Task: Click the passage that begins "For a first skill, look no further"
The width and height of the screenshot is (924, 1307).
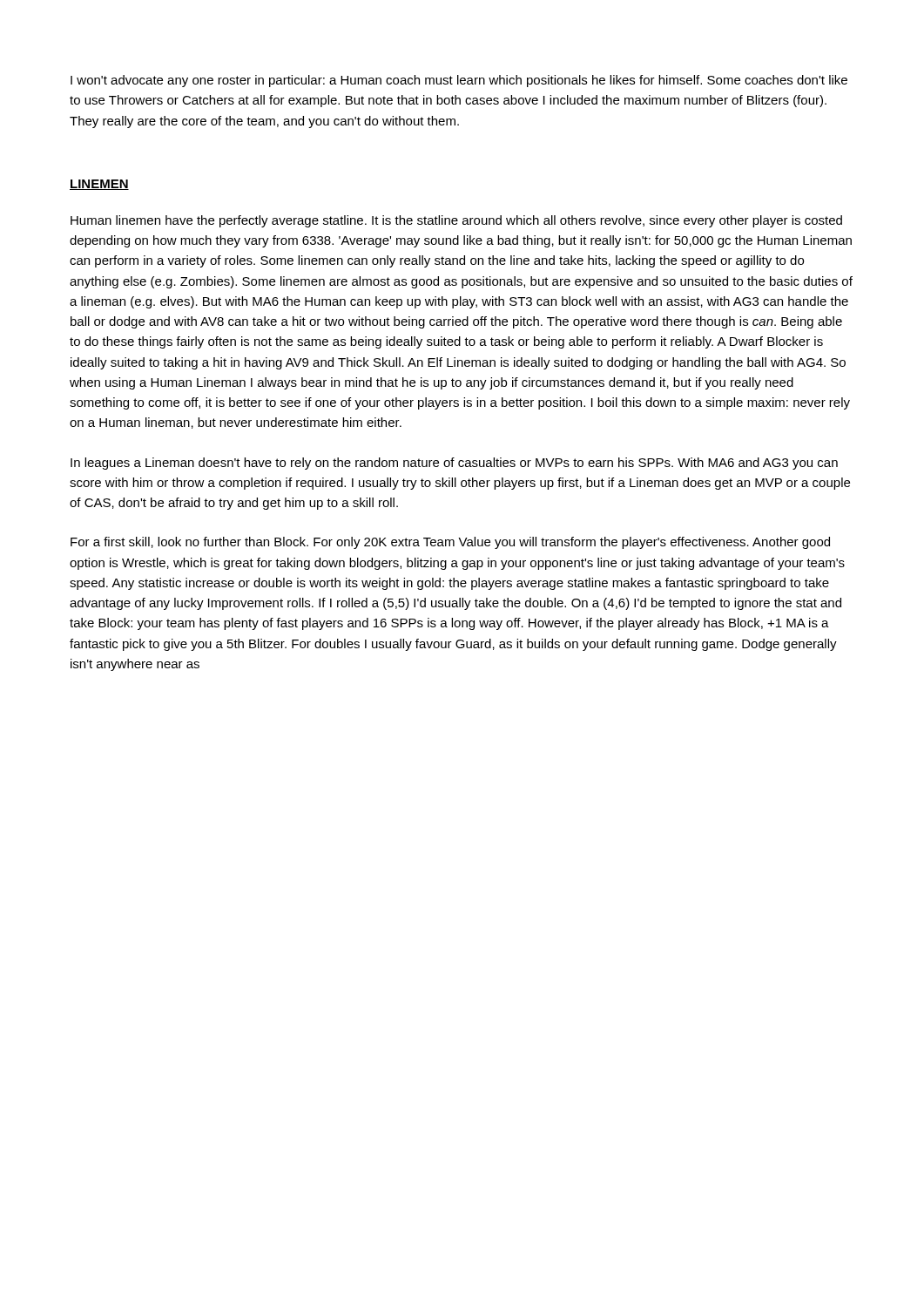Action: pos(457,603)
